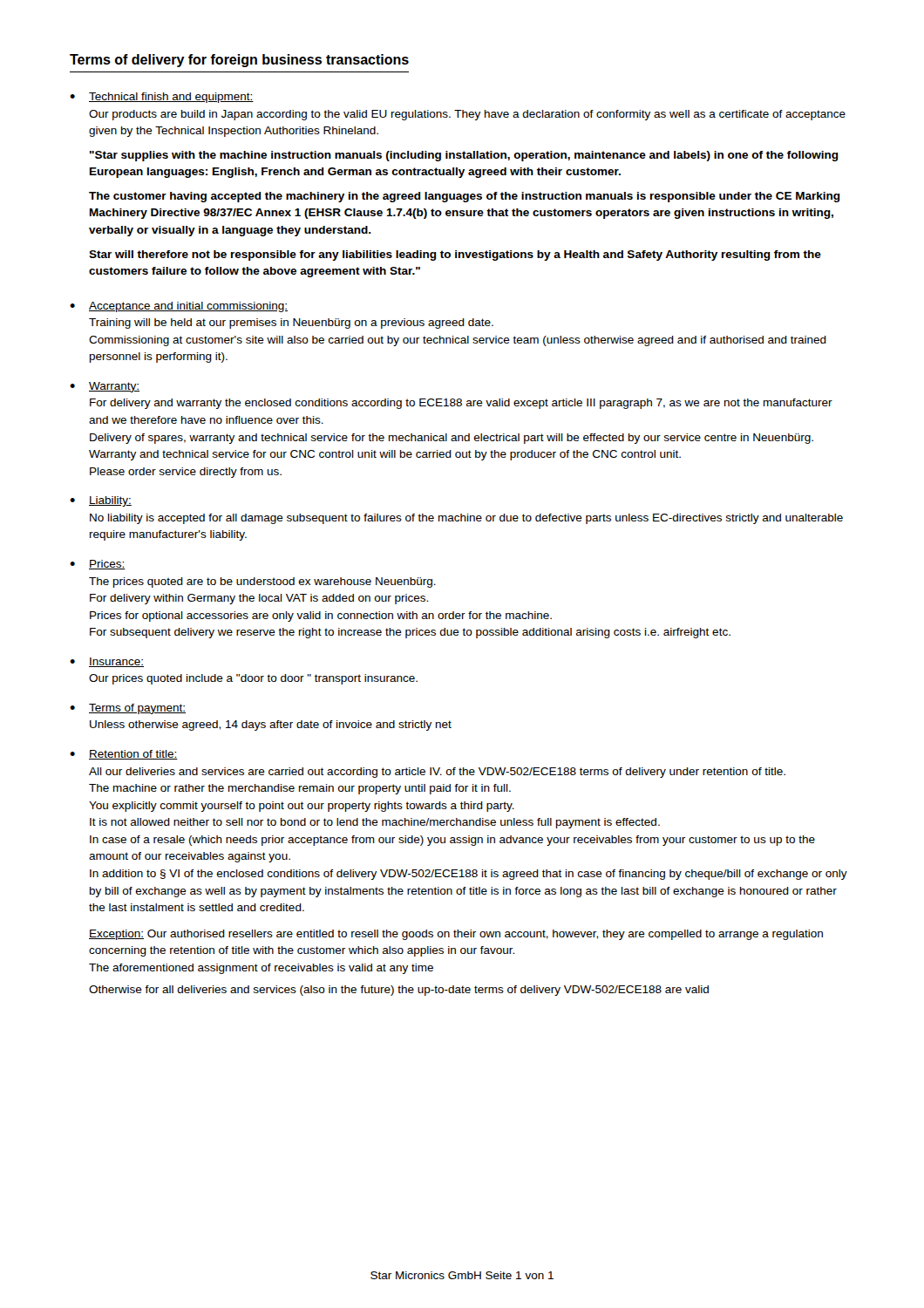The width and height of the screenshot is (924, 1308).
Task: Point to the passage starting "• Insurance: Our"
Action: (107, 662)
